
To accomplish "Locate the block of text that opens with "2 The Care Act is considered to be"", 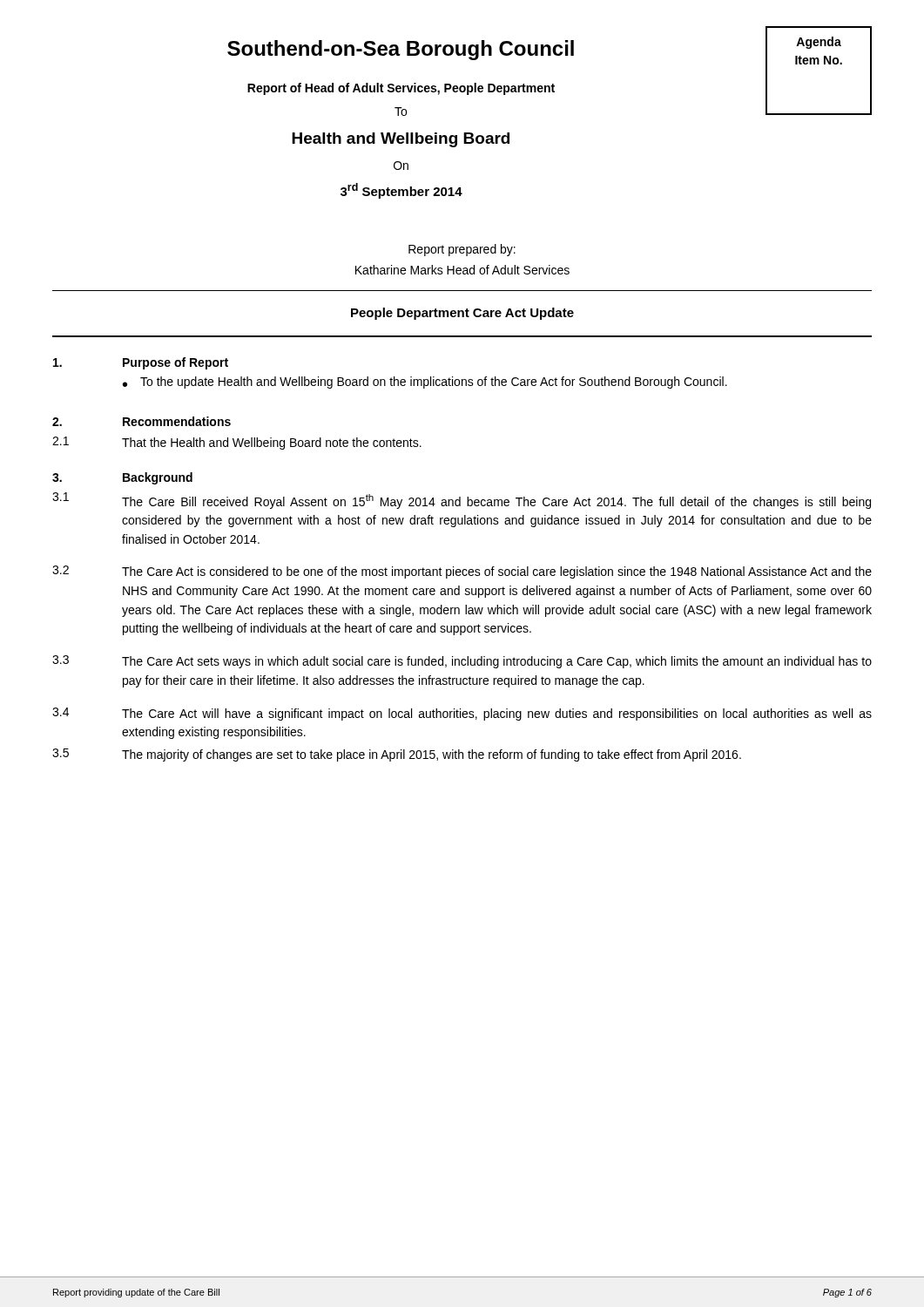I will tap(462, 601).
